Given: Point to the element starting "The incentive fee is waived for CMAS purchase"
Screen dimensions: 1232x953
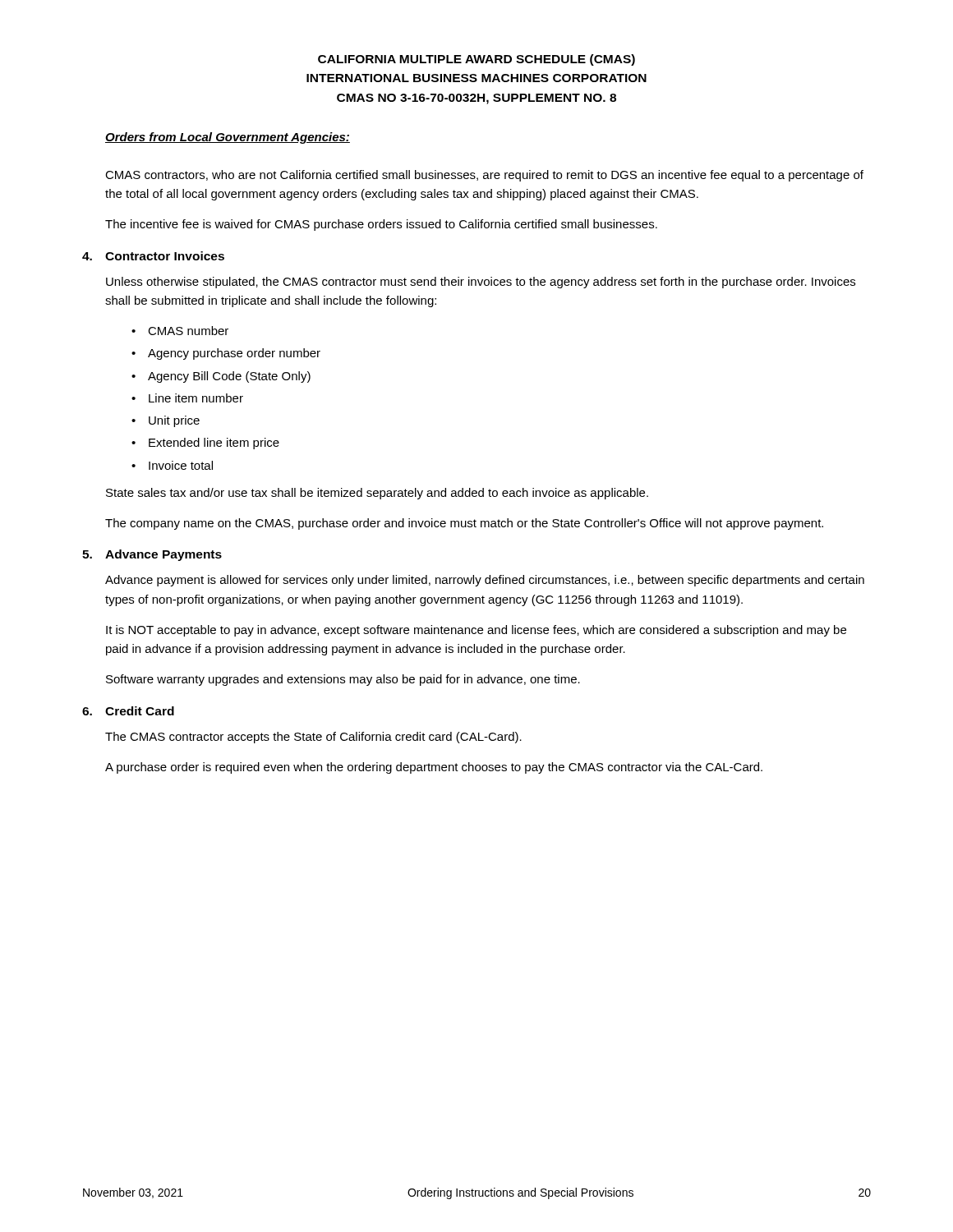Looking at the screenshot, I should tap(382, 224).
